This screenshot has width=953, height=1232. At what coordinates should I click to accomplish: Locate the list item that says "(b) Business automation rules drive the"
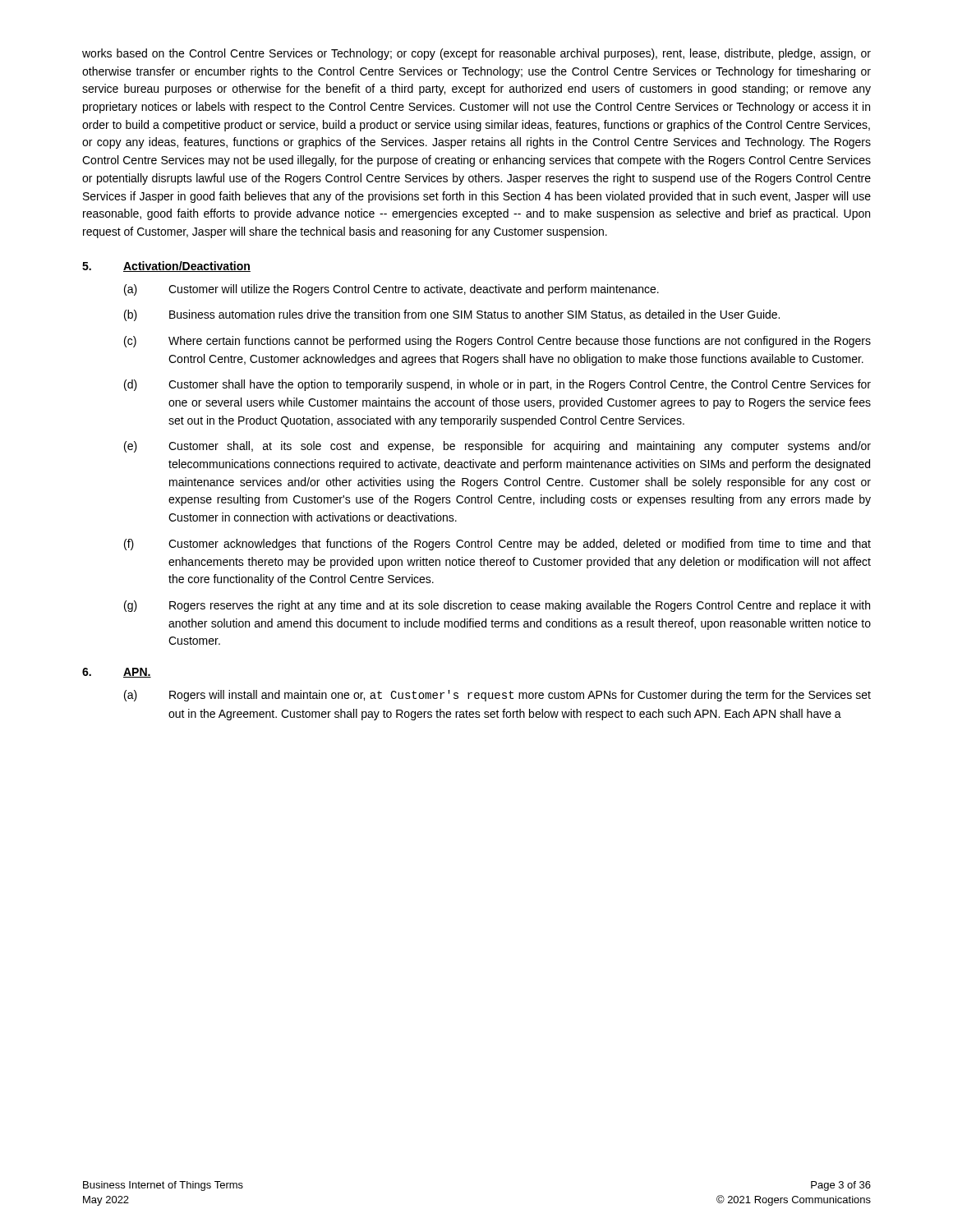click(x=497, y=315)
